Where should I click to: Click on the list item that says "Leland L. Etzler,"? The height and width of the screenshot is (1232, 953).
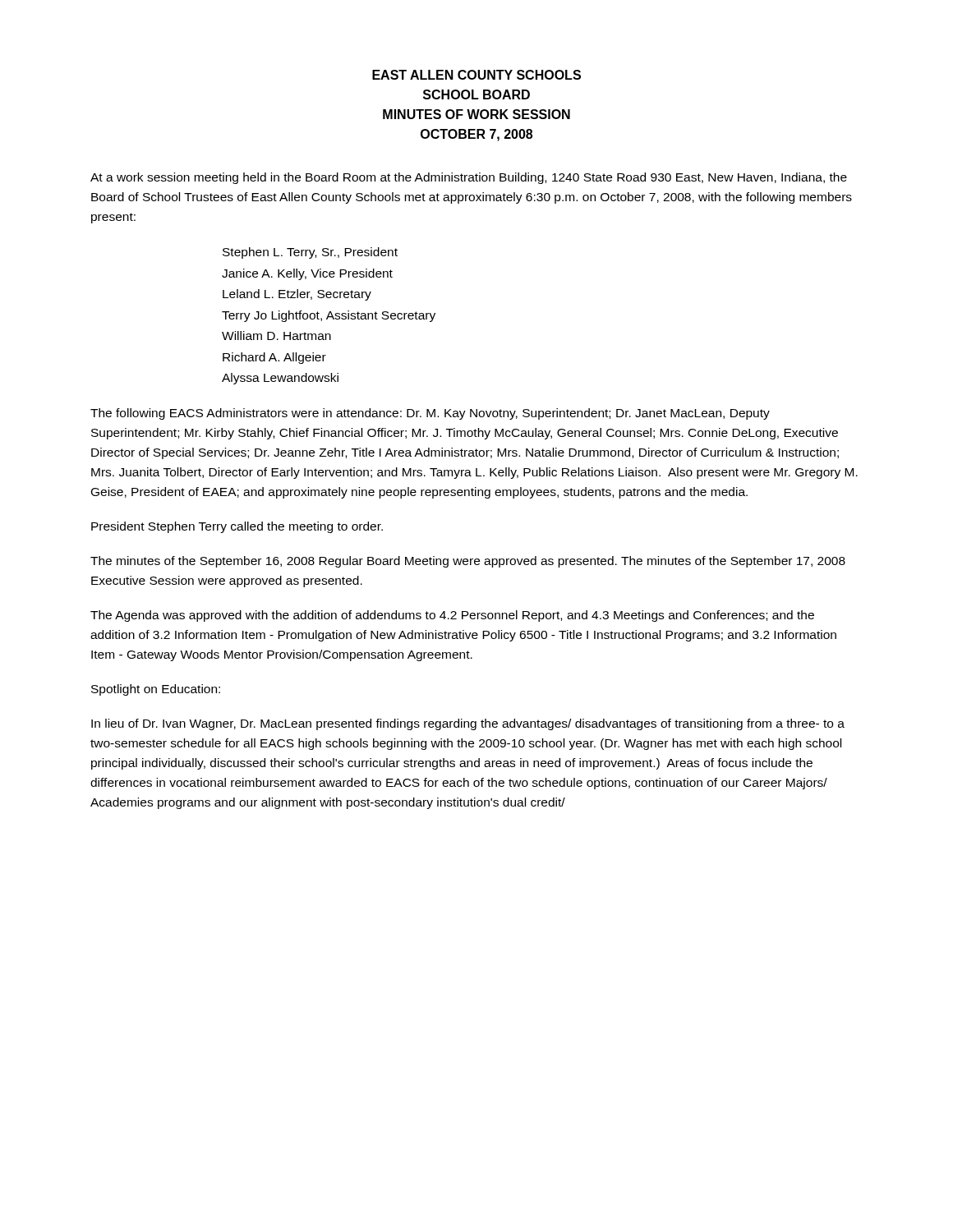[x=297, y=294]
